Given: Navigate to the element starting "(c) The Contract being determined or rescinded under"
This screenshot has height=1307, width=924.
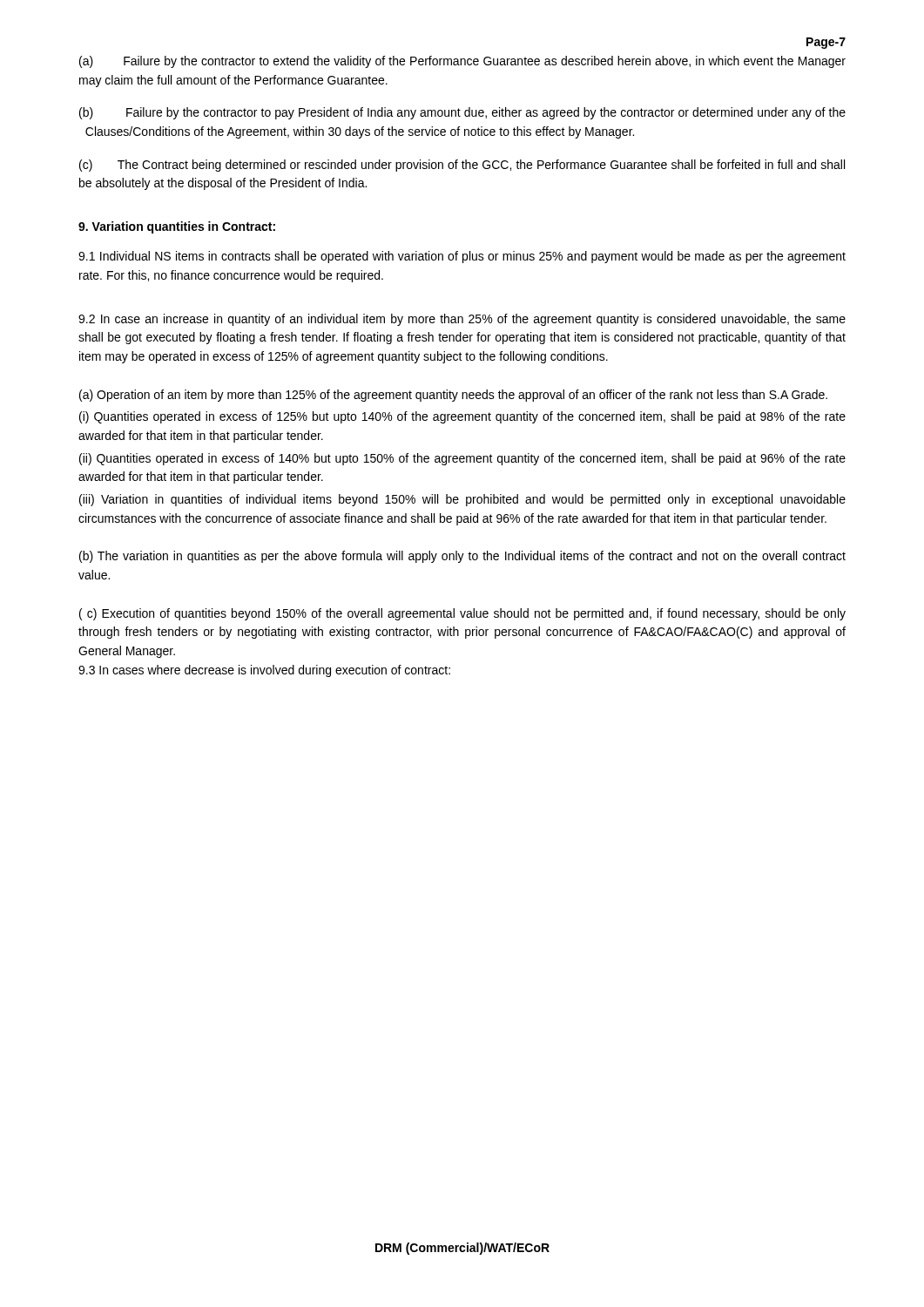Looking at the screenshot, I should click(462, 174).
